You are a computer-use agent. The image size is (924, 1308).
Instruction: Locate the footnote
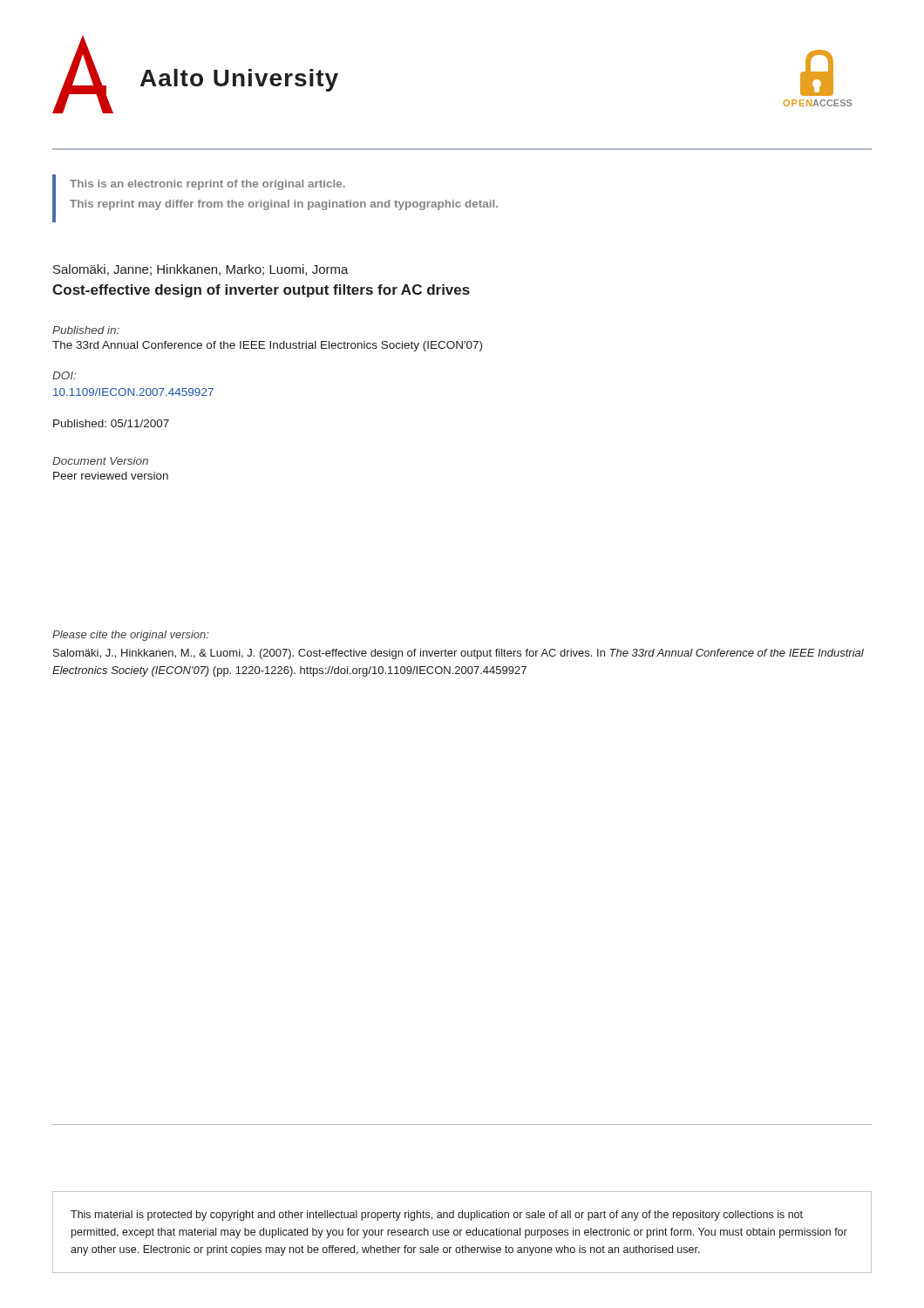tap(459, 1232)
